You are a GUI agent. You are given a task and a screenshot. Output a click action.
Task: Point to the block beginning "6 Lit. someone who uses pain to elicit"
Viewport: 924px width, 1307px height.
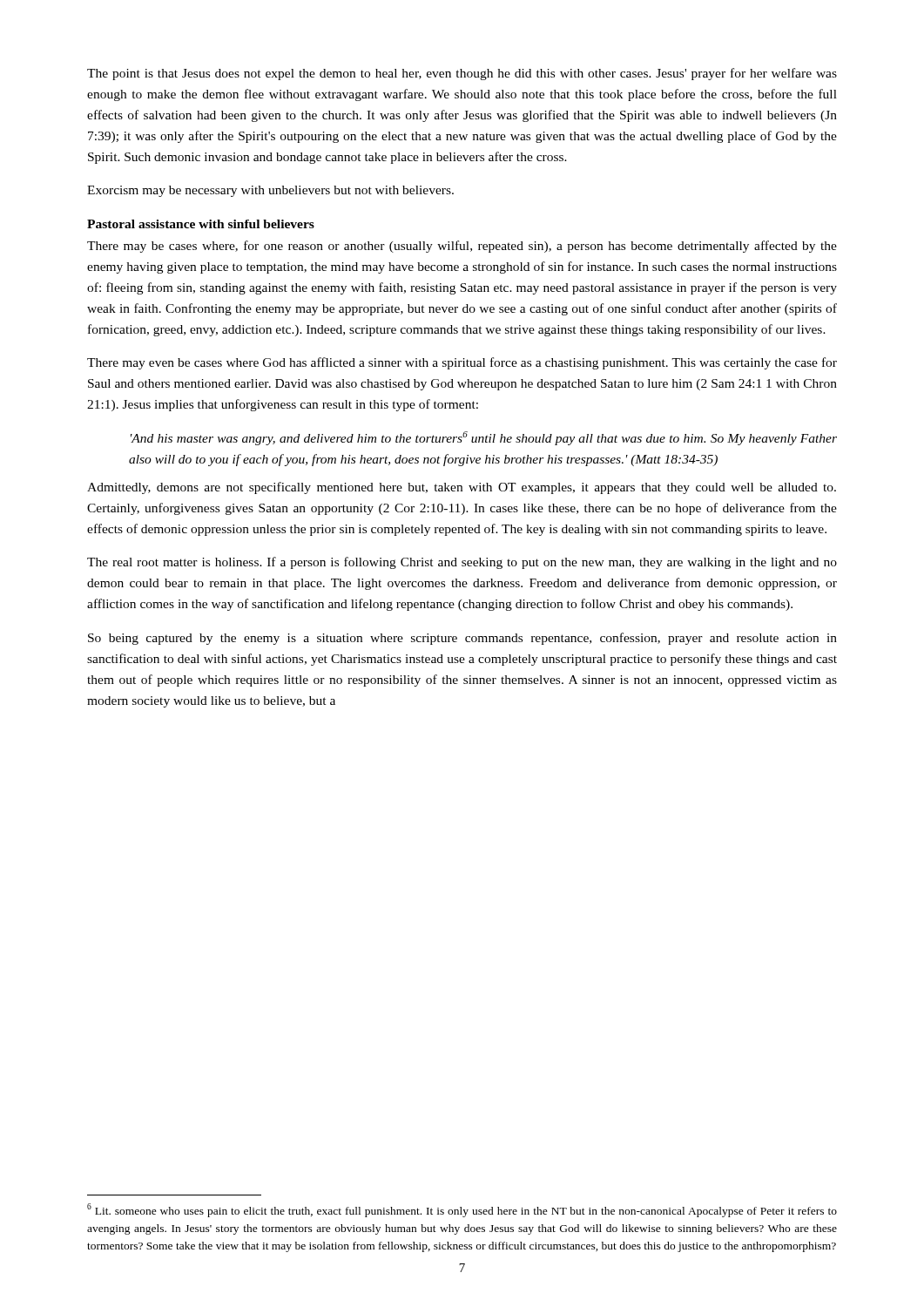point(462,1227)
